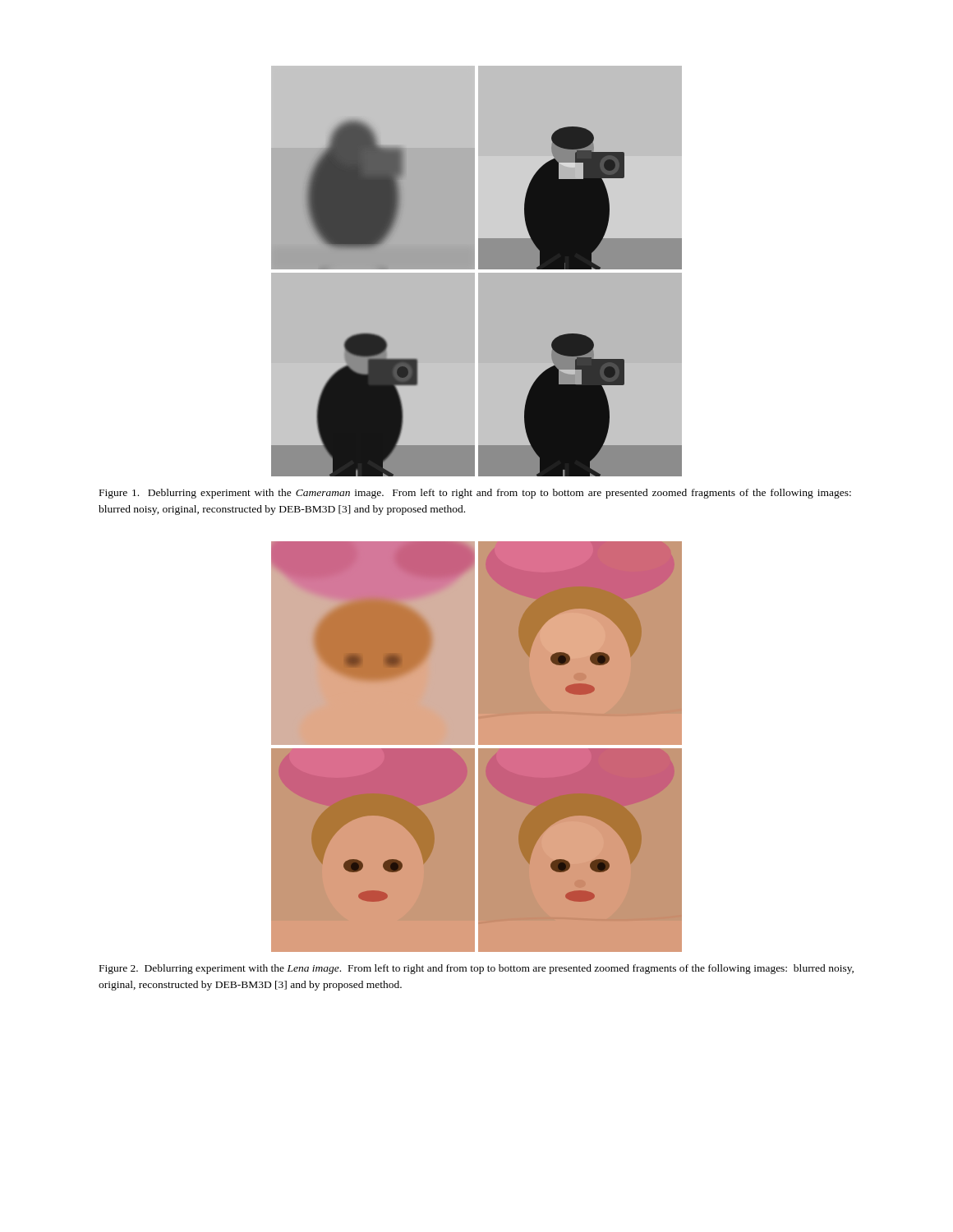This screenshot has height=1232, width=953.
Task: Select the element starting "Figure 2. Deblurring experiment with the"
Action: pyautogui.click(x=476, y=976)
